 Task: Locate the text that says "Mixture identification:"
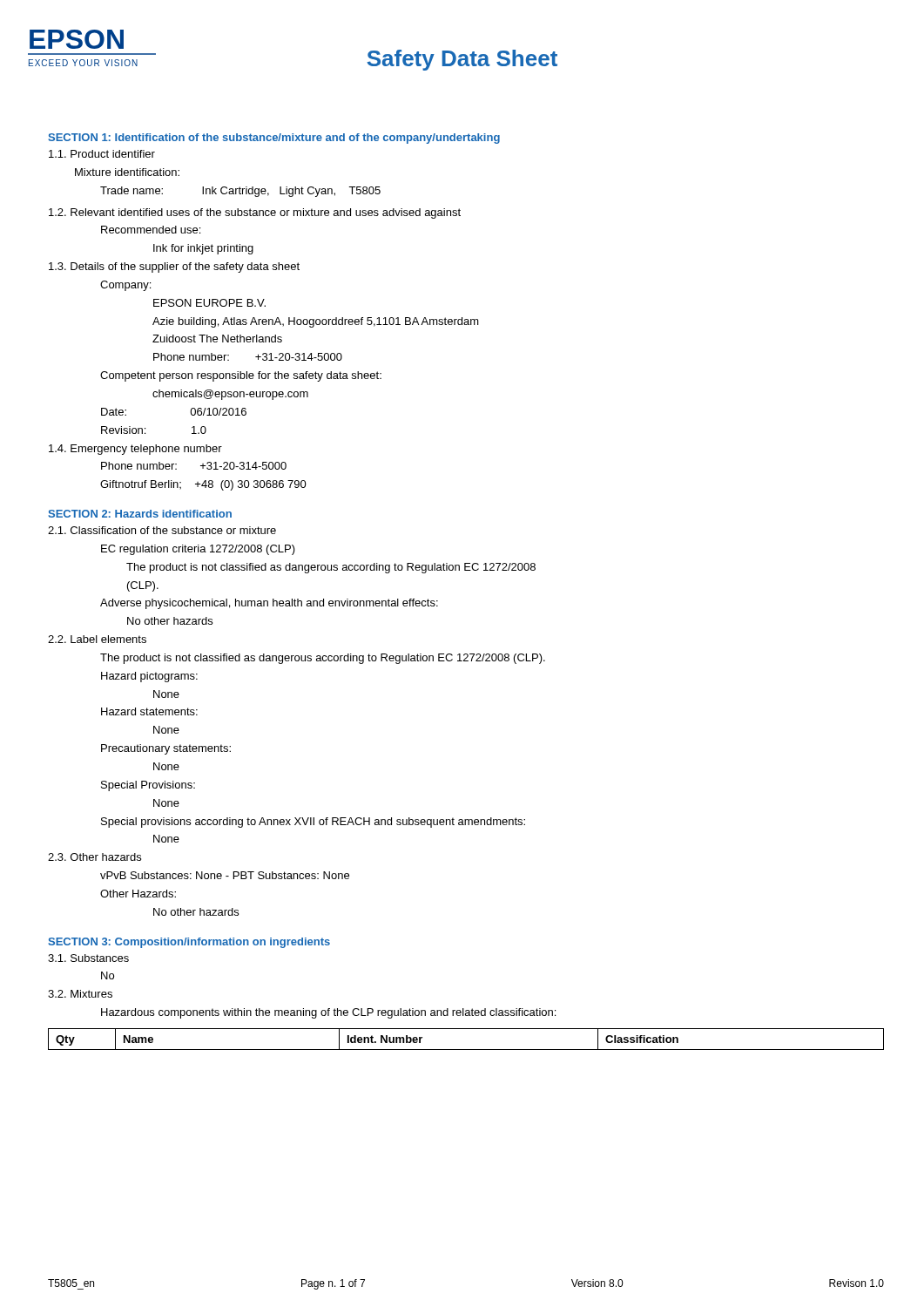tap(127, 172)
